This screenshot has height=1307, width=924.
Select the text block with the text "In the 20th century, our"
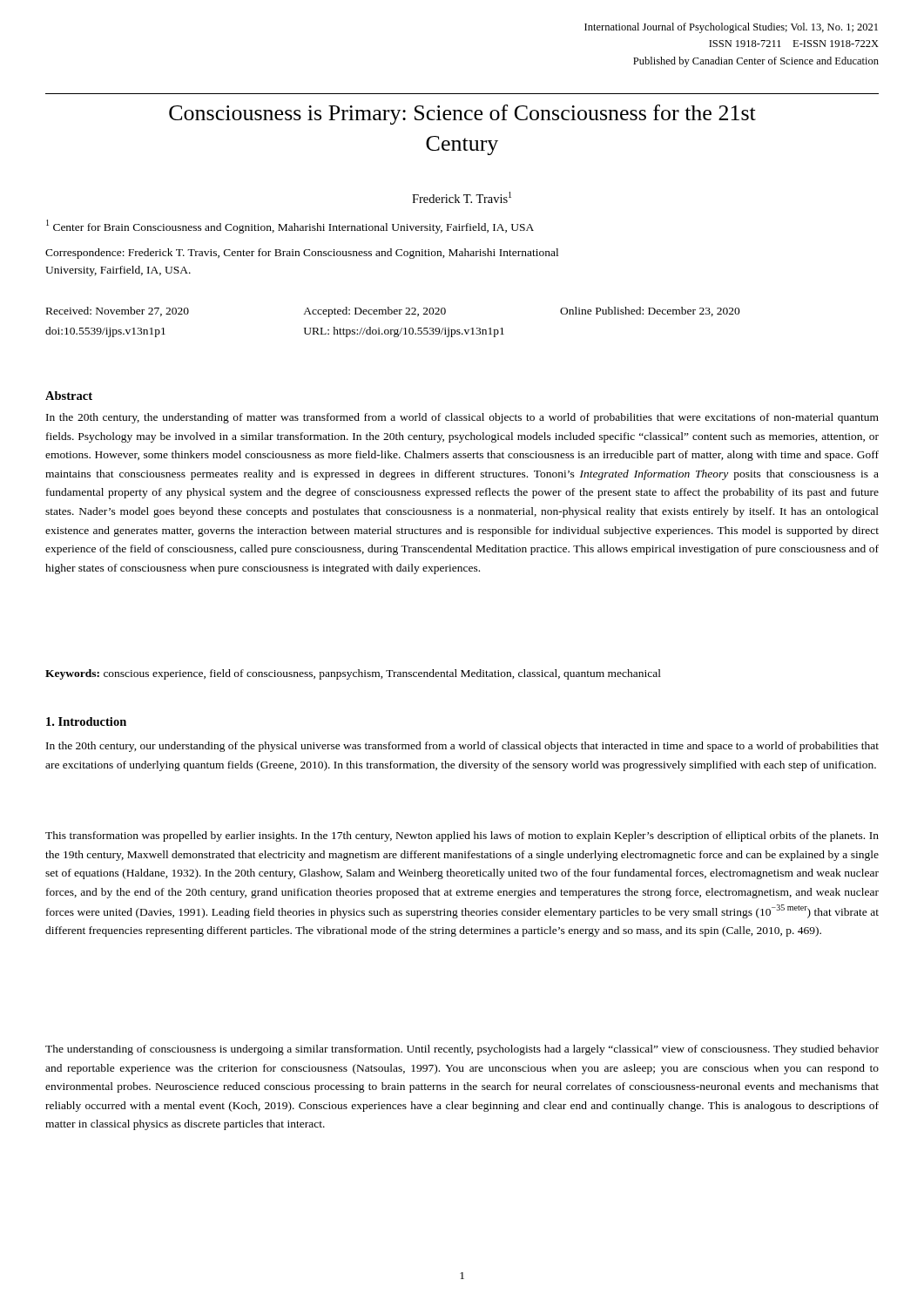pos(462,755)
